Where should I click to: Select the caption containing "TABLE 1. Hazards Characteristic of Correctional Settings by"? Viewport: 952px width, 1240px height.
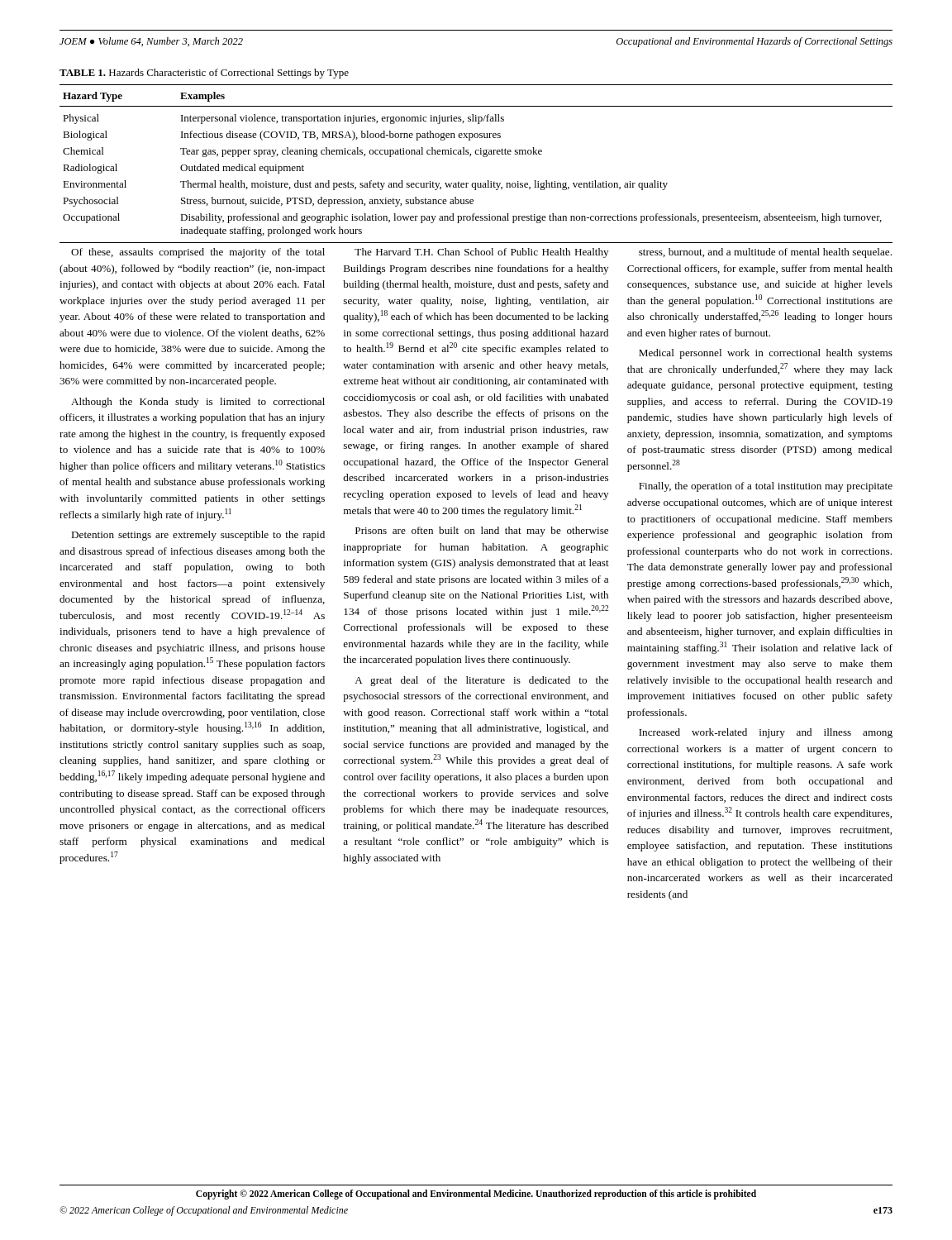(x=204, y=72)
